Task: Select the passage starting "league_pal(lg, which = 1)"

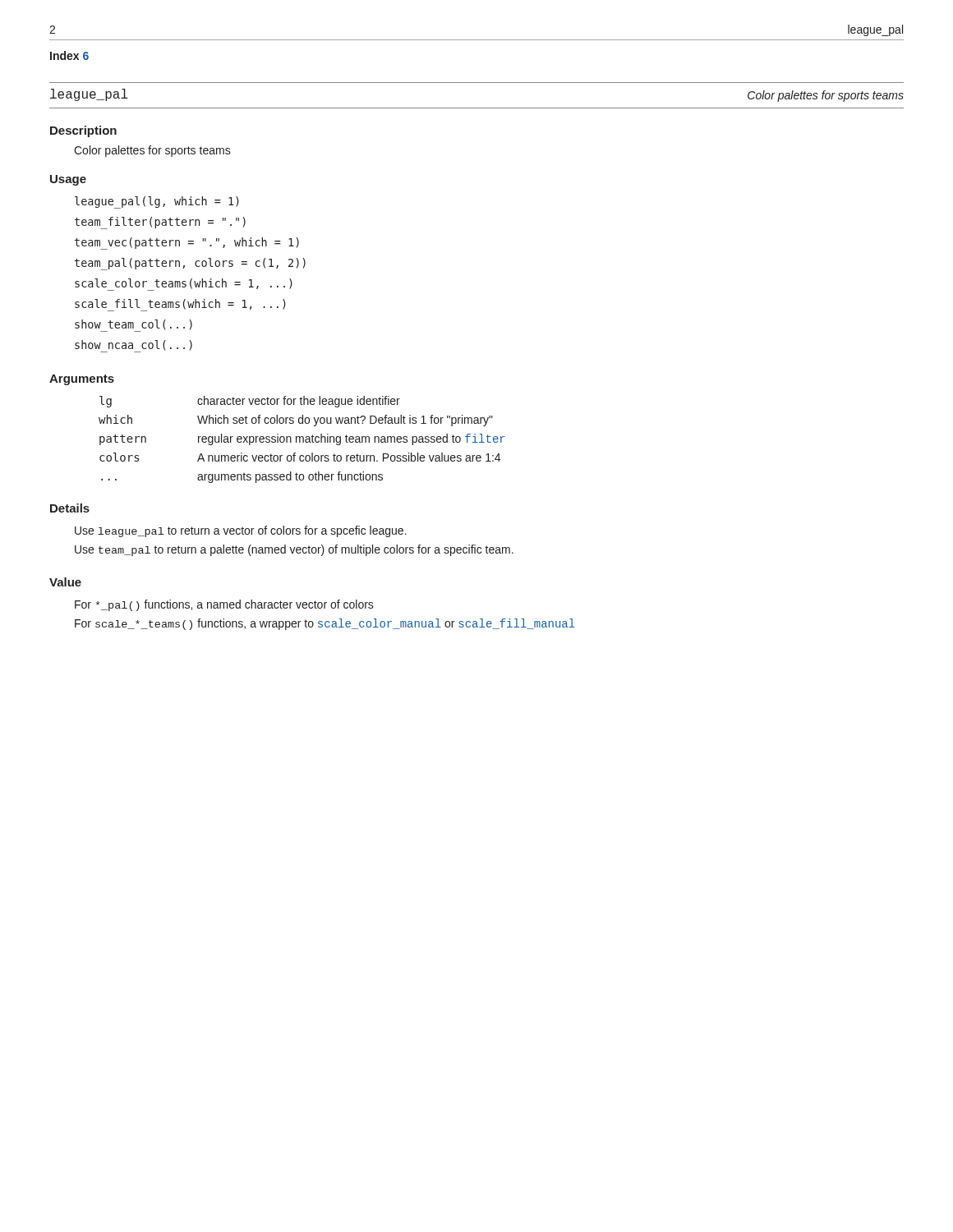Action: 191,273
